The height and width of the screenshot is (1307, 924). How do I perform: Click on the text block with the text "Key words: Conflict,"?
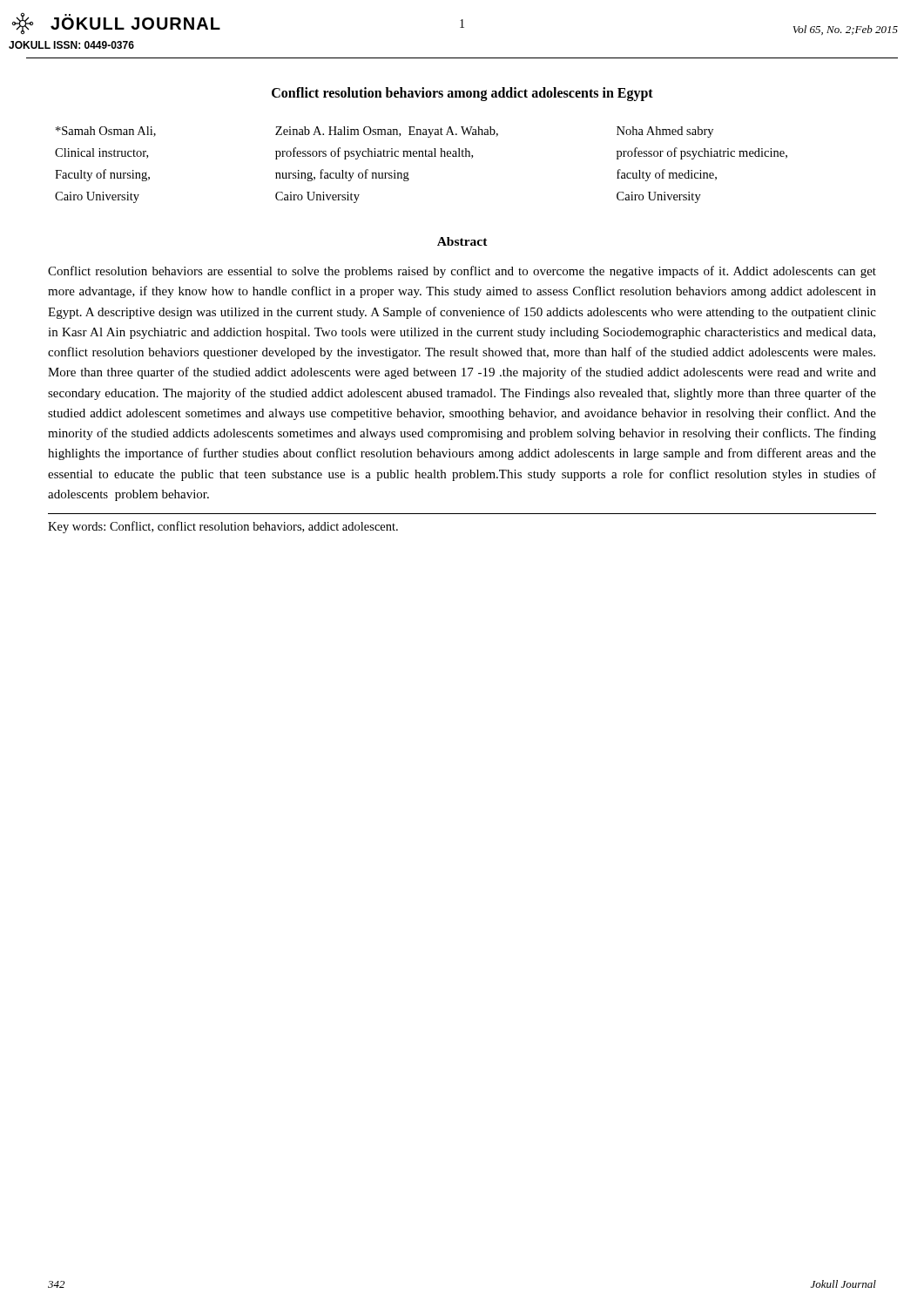[223, 526]
